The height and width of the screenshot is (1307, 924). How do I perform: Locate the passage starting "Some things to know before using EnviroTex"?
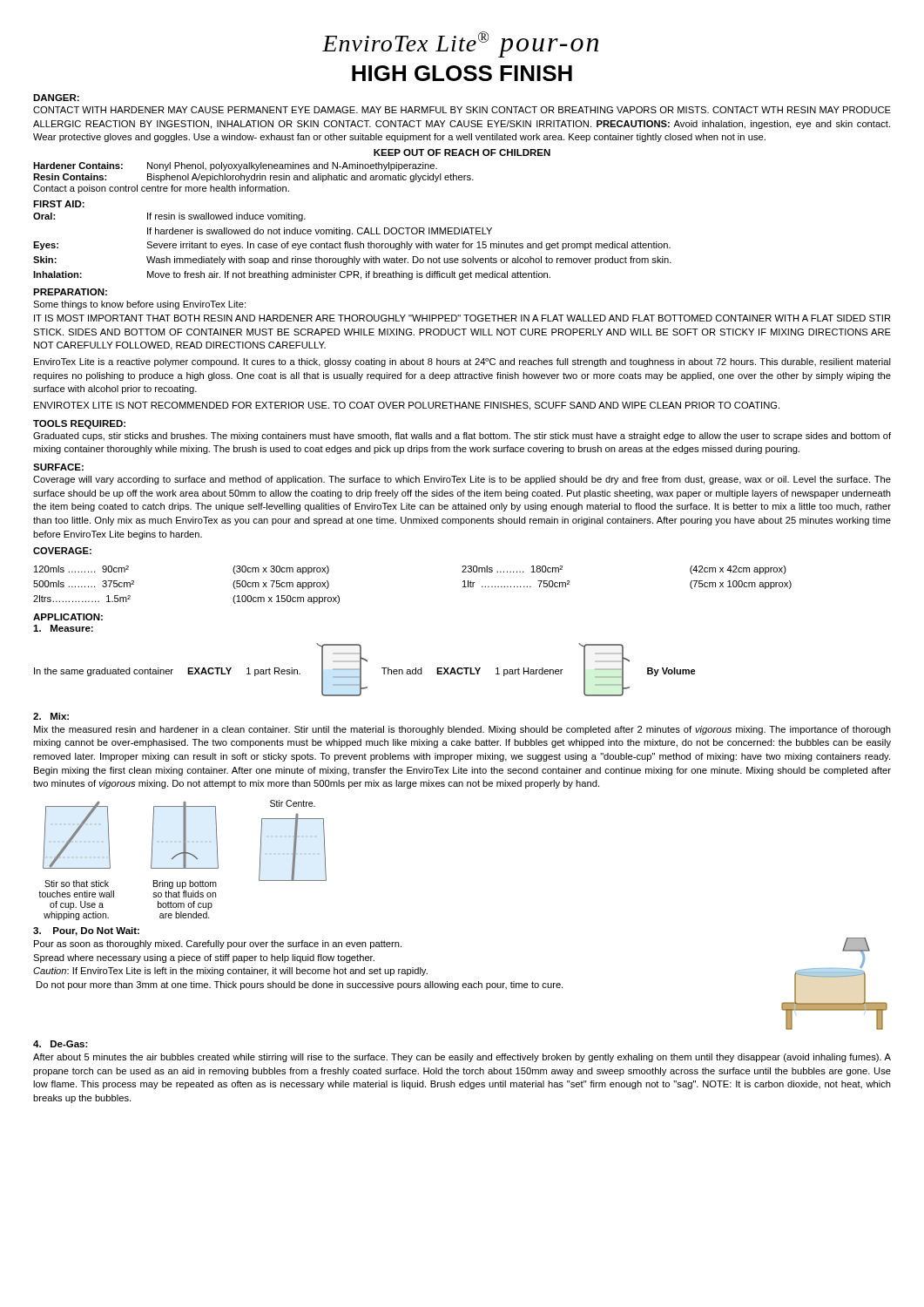462,325
